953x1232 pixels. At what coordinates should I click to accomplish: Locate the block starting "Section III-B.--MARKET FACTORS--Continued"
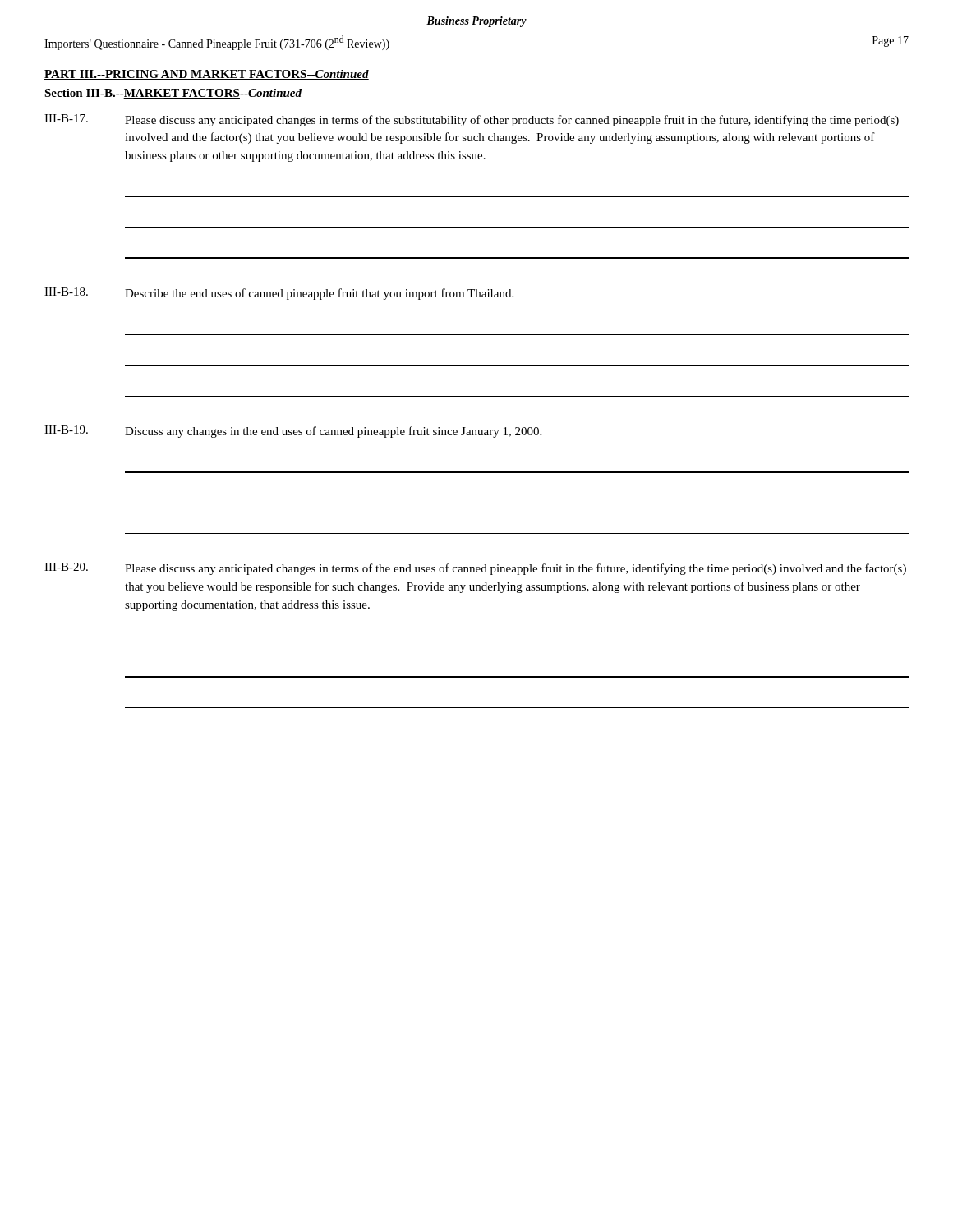[173, 93]
